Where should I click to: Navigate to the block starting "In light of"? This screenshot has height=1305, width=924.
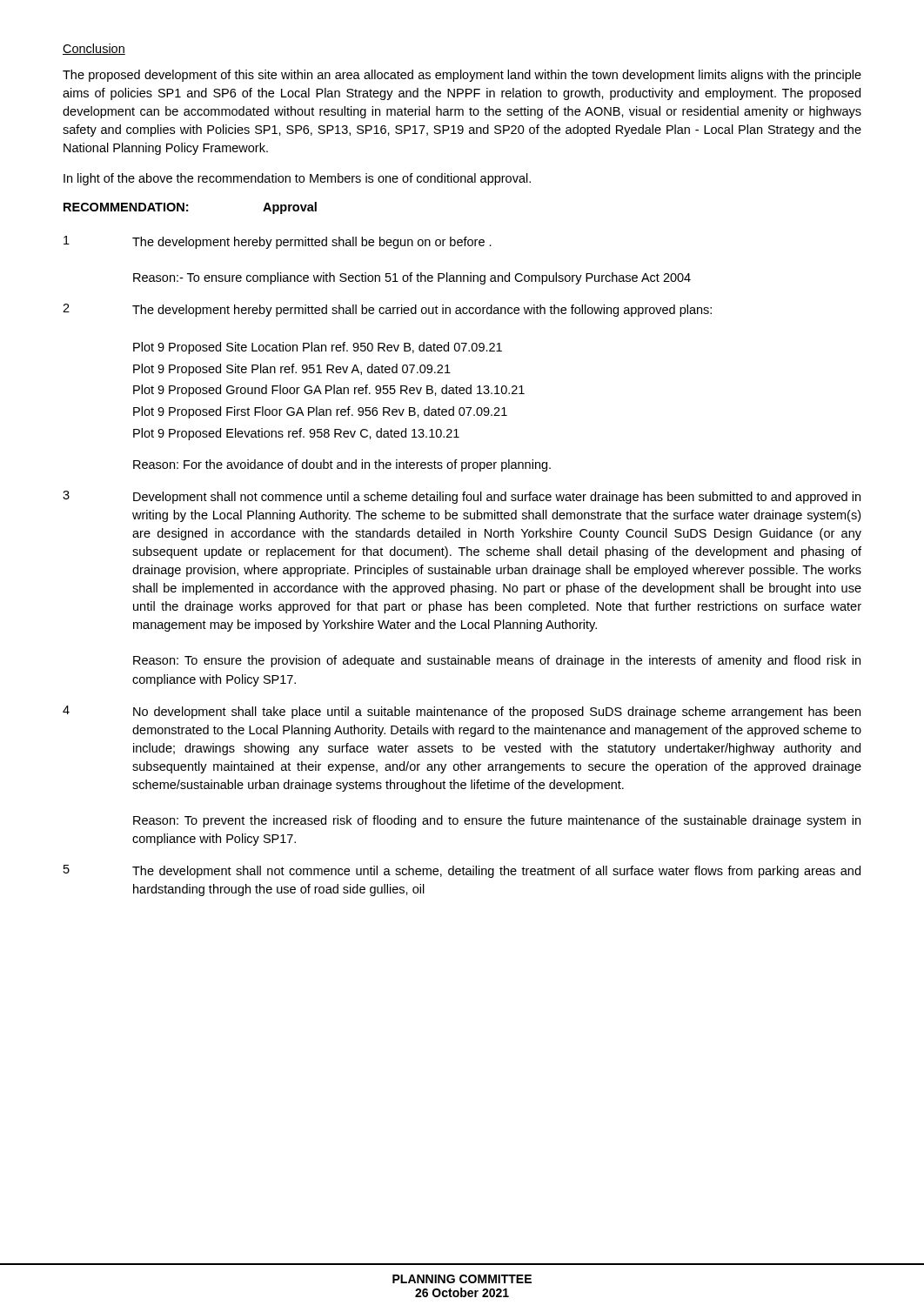(x=462, y=179)
